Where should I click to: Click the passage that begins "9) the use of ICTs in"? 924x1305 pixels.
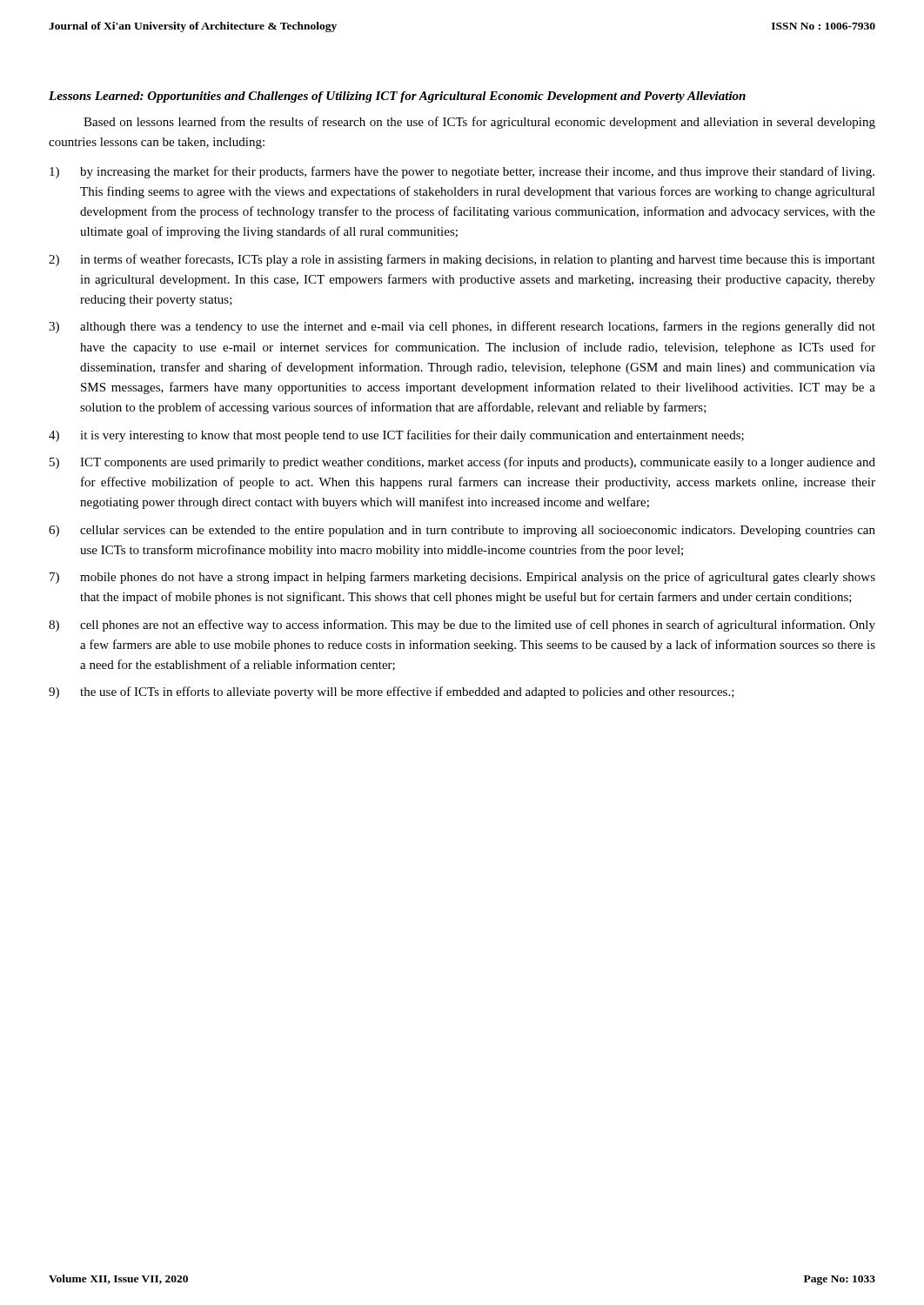462,692
